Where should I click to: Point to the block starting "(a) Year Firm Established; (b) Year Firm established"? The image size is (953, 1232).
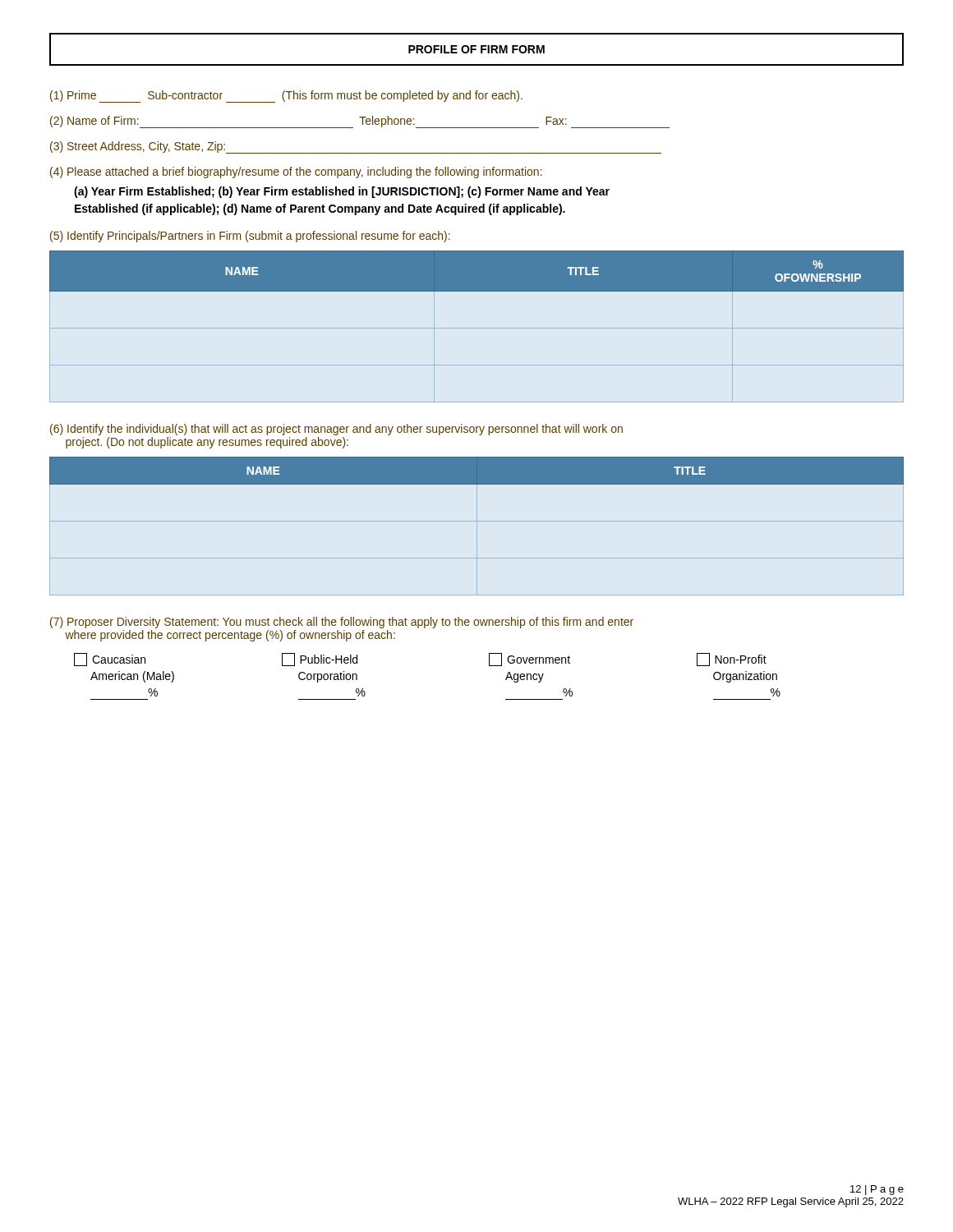(x=342, y=200)
